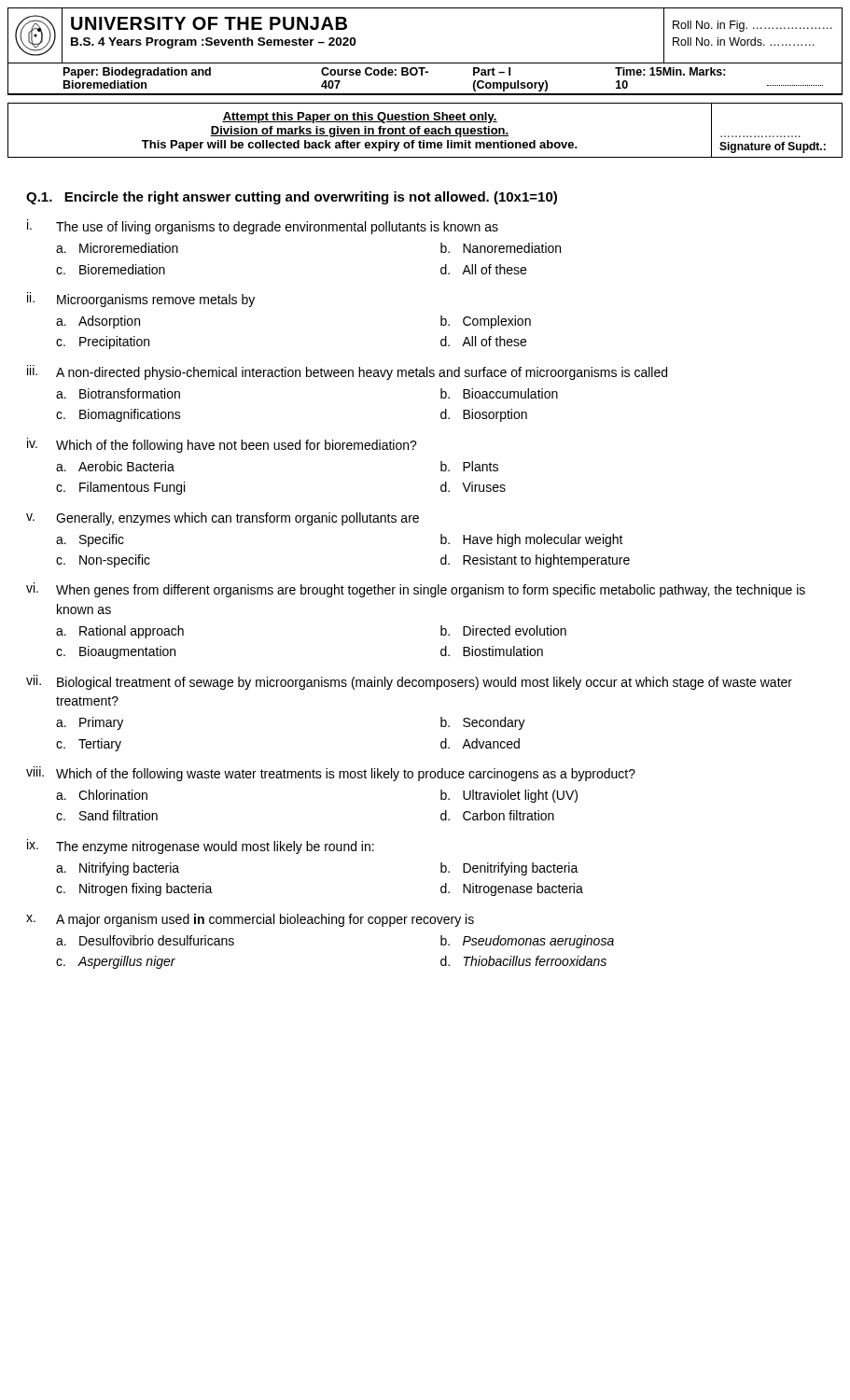This screenshot has width=850, height=1400.
Task: Find the block on this page that starts "v. Generally, enzymes which can"
Action: coord(223,519)
